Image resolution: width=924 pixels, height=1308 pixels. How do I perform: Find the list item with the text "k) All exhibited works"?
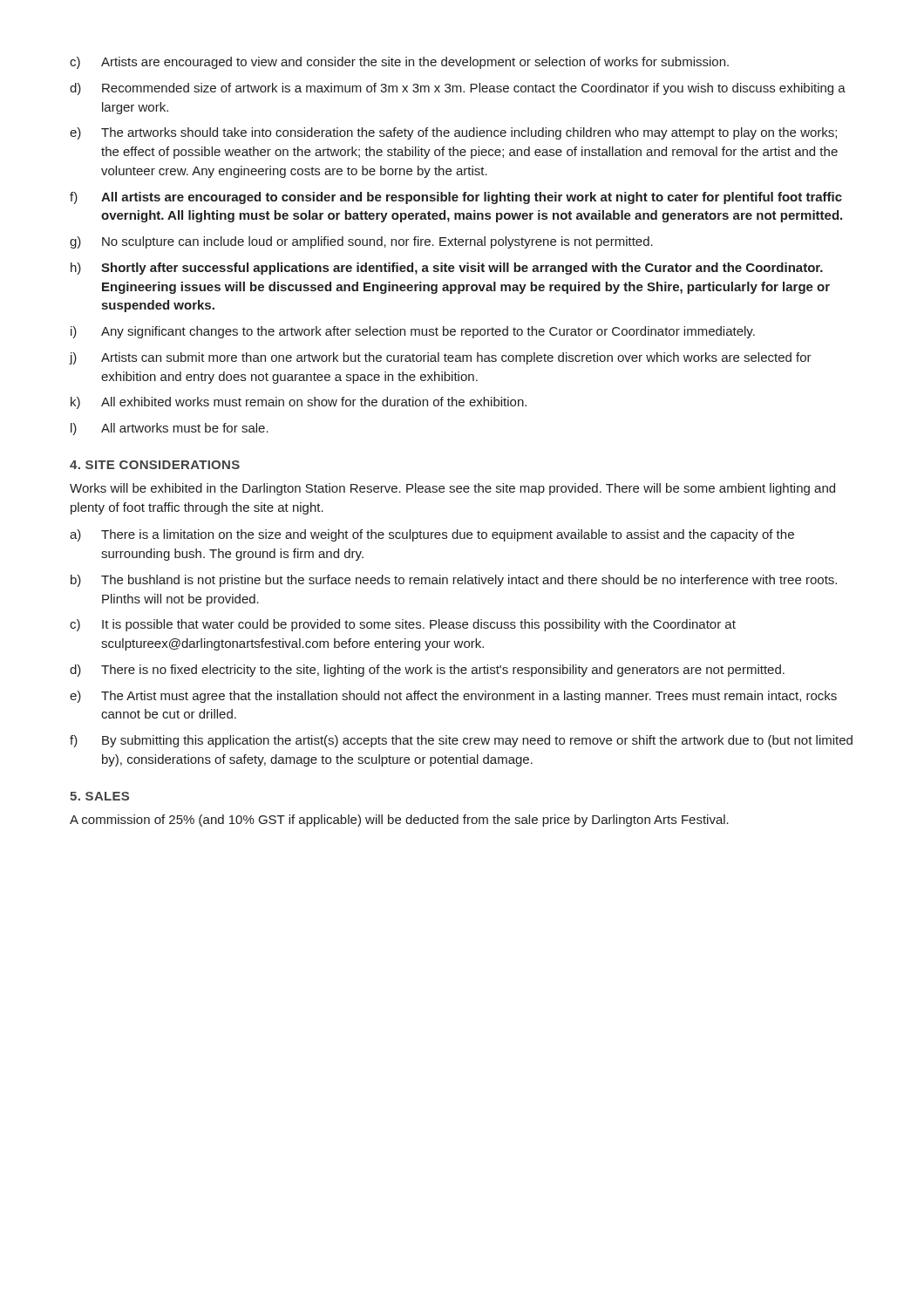coord(462,402)
